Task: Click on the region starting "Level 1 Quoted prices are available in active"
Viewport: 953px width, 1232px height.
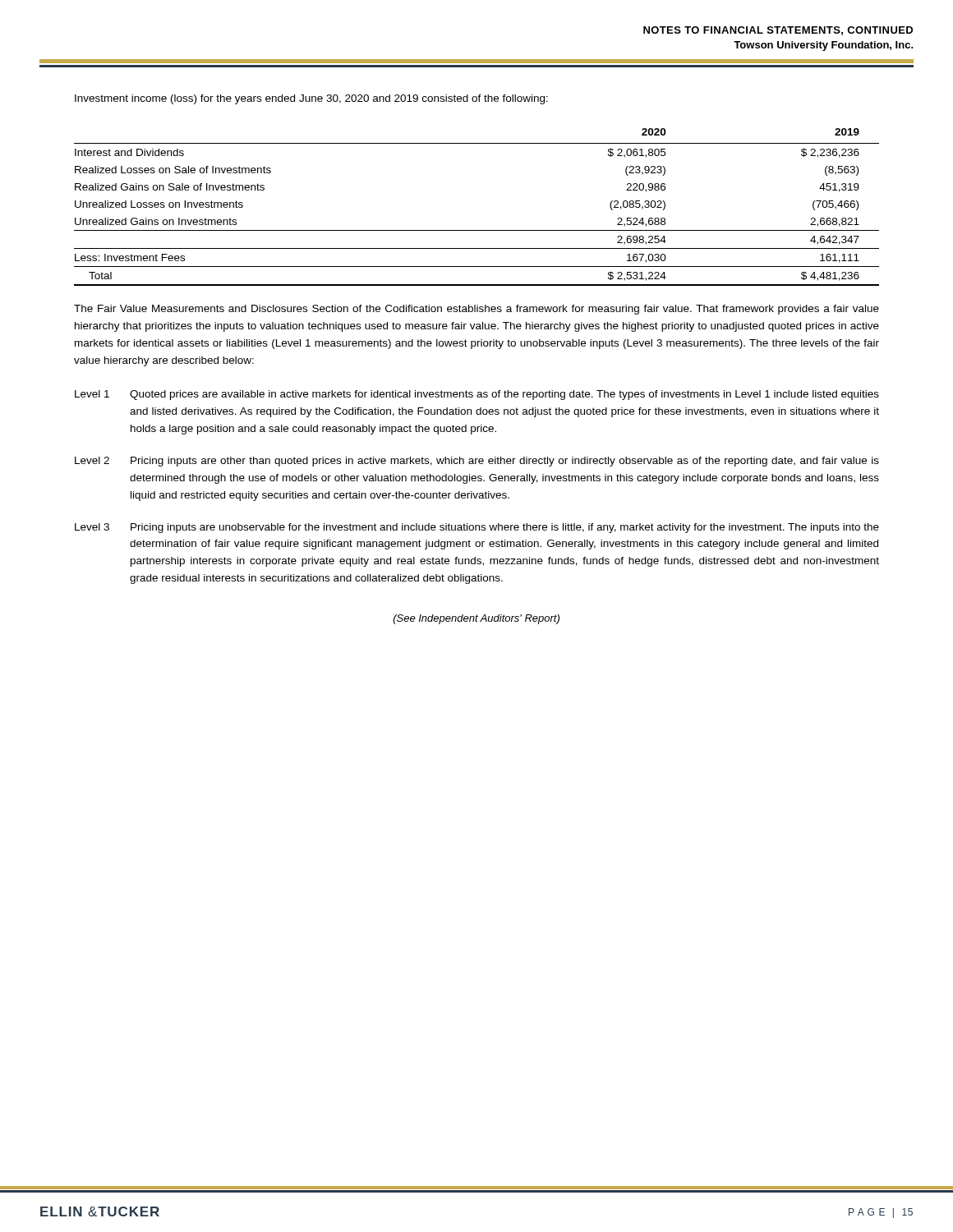Action: pyautogui.click(x=476, y=412)
